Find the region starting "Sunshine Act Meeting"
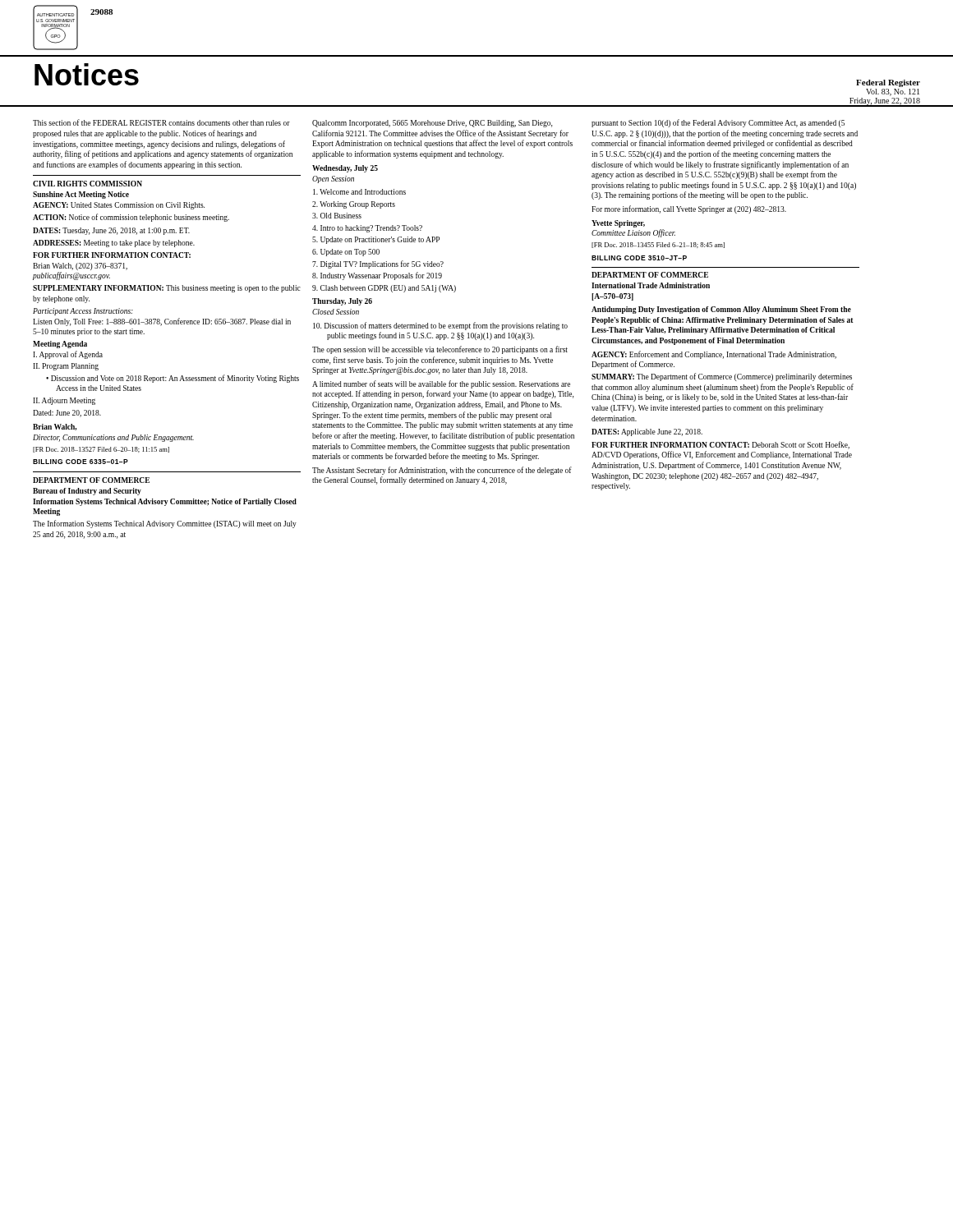The width and height of the screenshot is (953, 1232). tap(81, 195)
